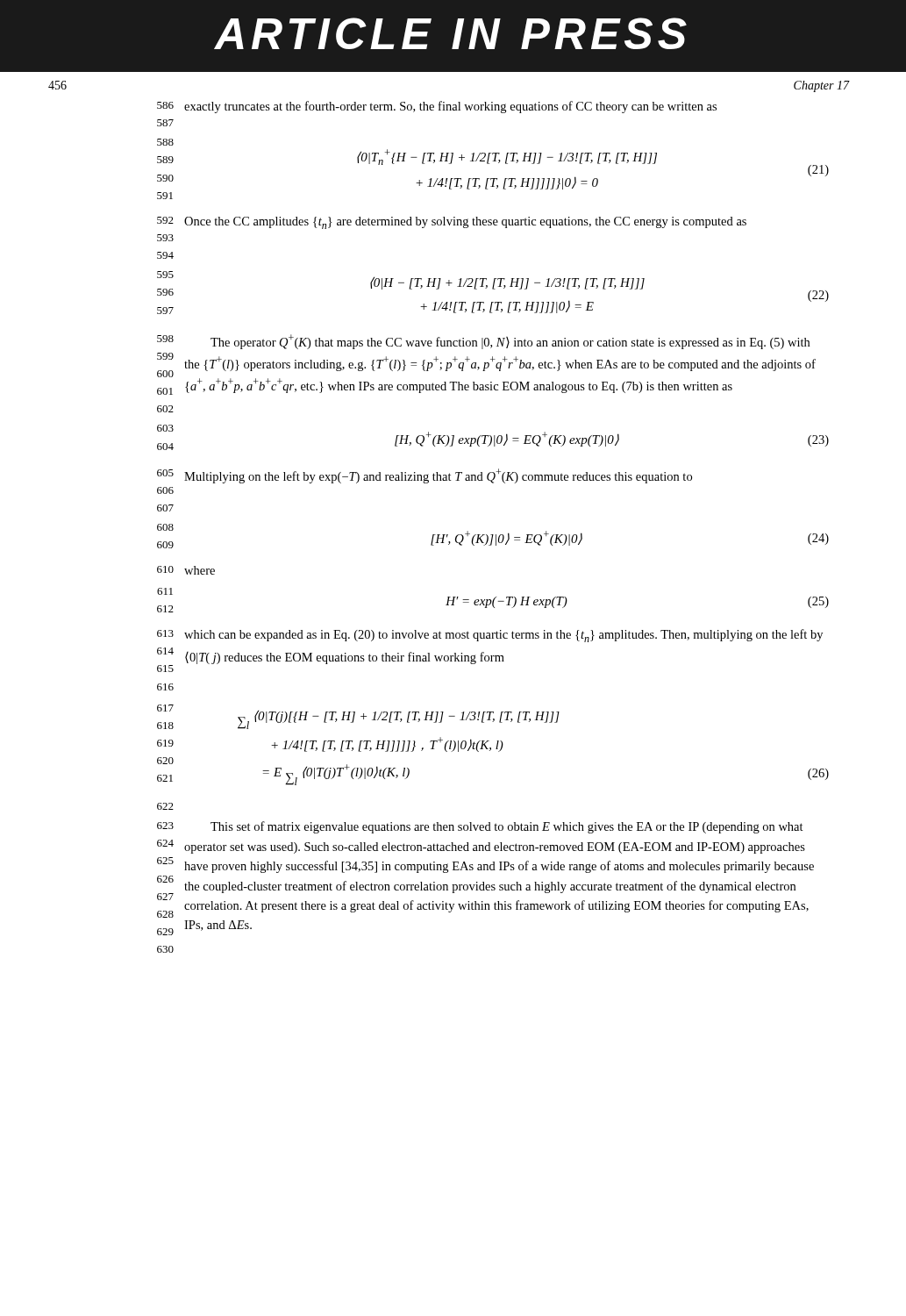906x1316 pixels.
Task: Click on the region starting "Once the CC amplitudes {tn}"
Action: pos(466,223)
